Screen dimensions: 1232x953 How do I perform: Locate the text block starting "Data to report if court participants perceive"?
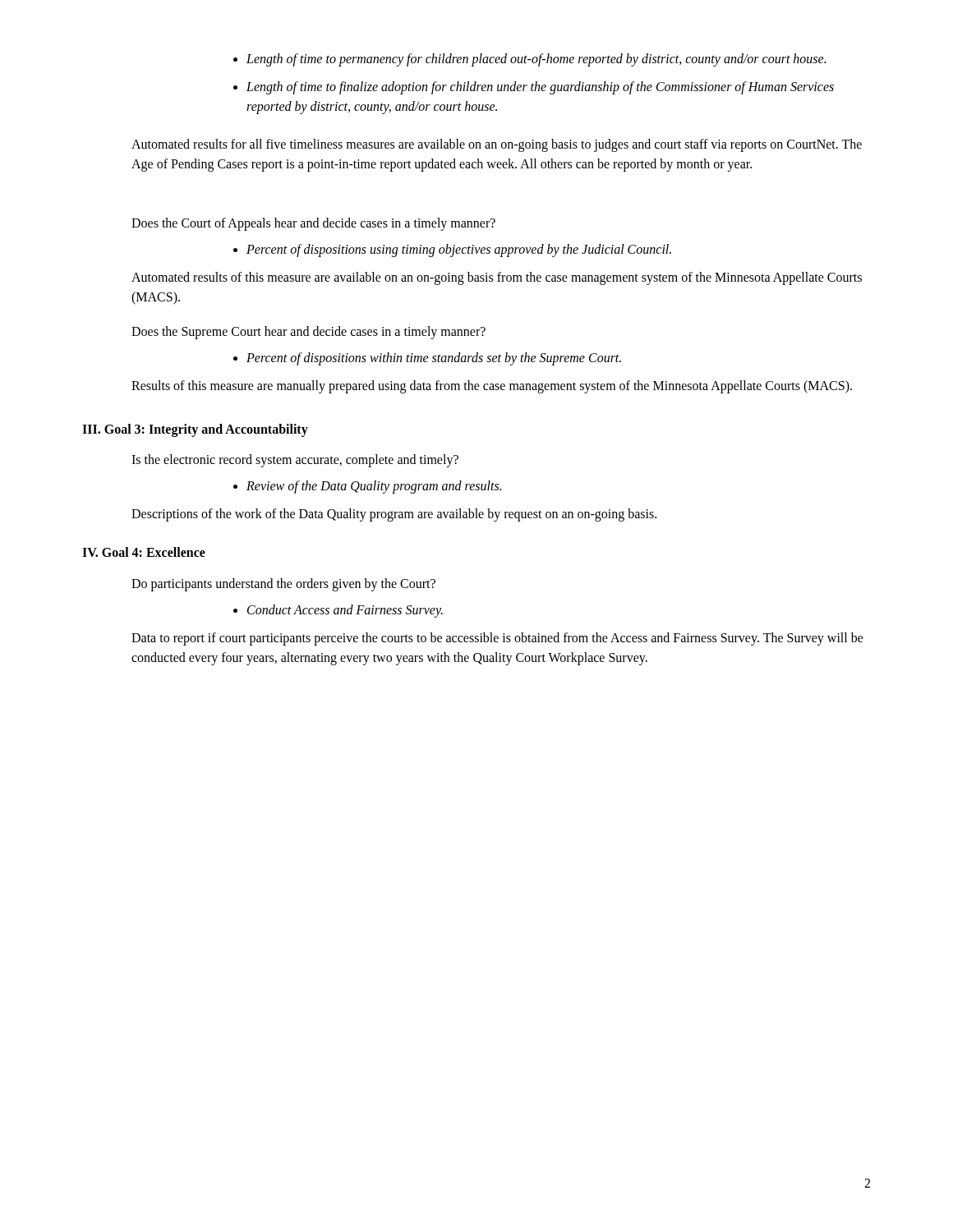click(x=497, y=647)
